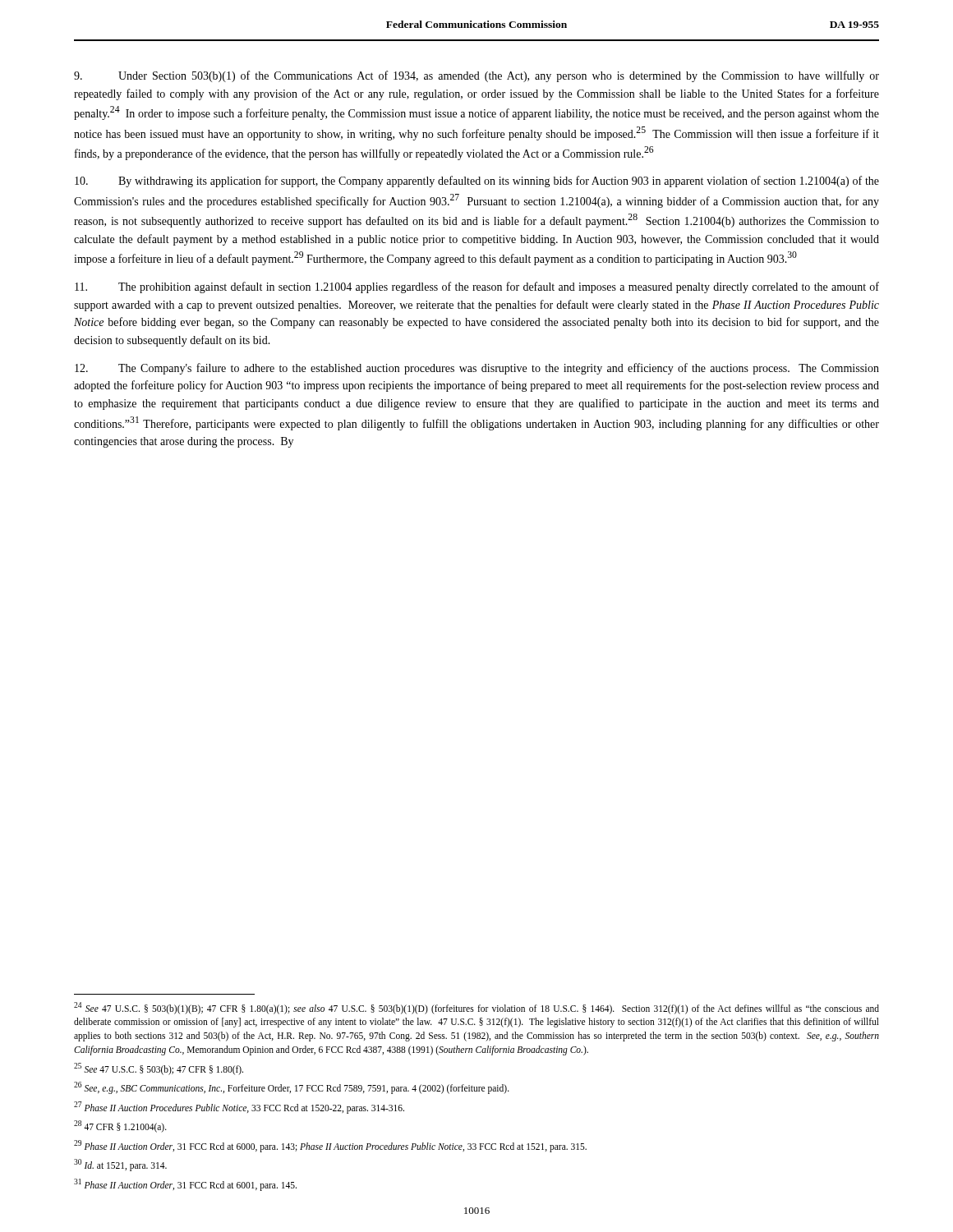Screen dimensions: 1232x953
Task: Click on the text block with the text "The prohibition against default in section 1.21004 applies"
Action: point(476,312)
